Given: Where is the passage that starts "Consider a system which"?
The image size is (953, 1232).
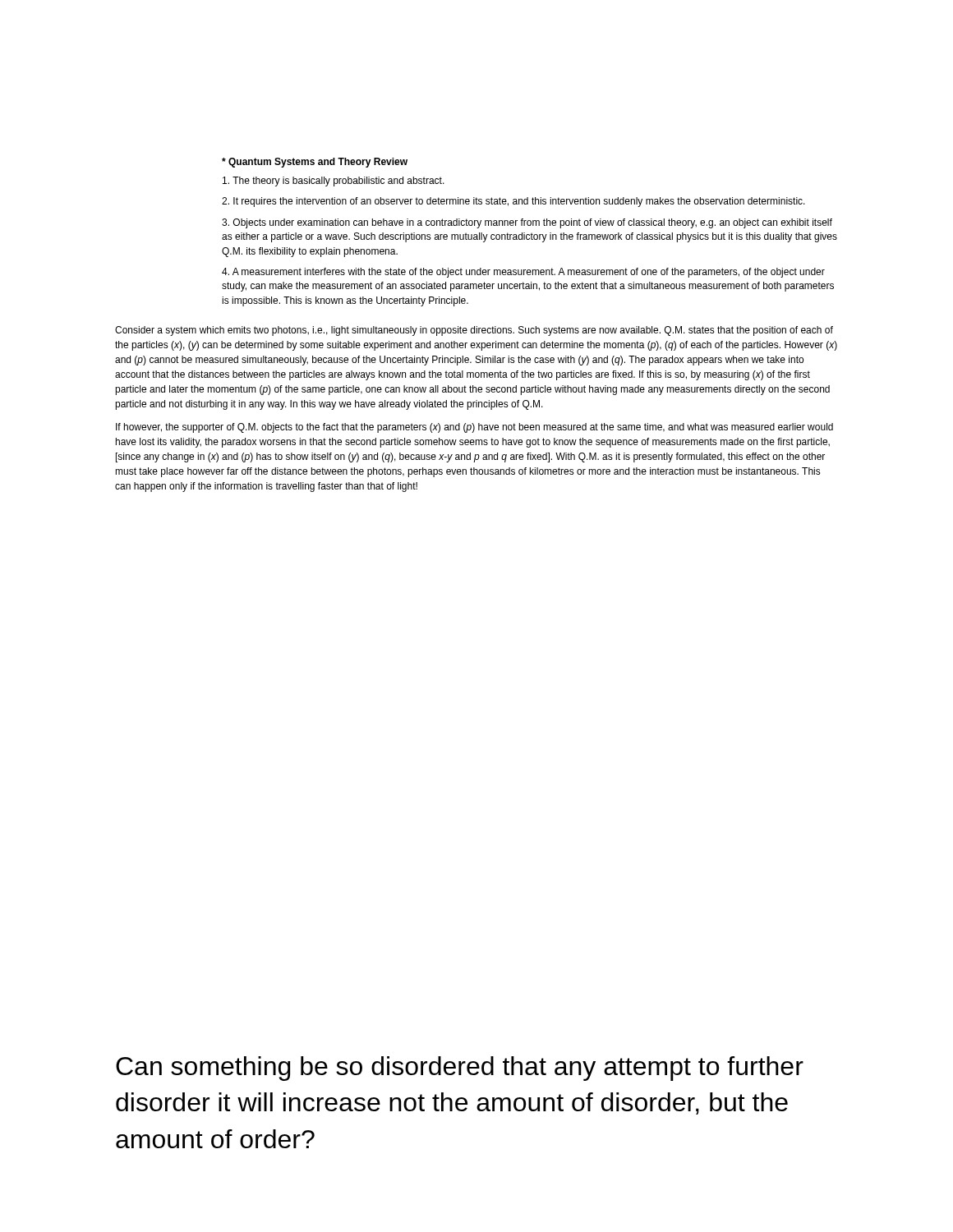Looking at the screenshot, I should tap(476, 367).
